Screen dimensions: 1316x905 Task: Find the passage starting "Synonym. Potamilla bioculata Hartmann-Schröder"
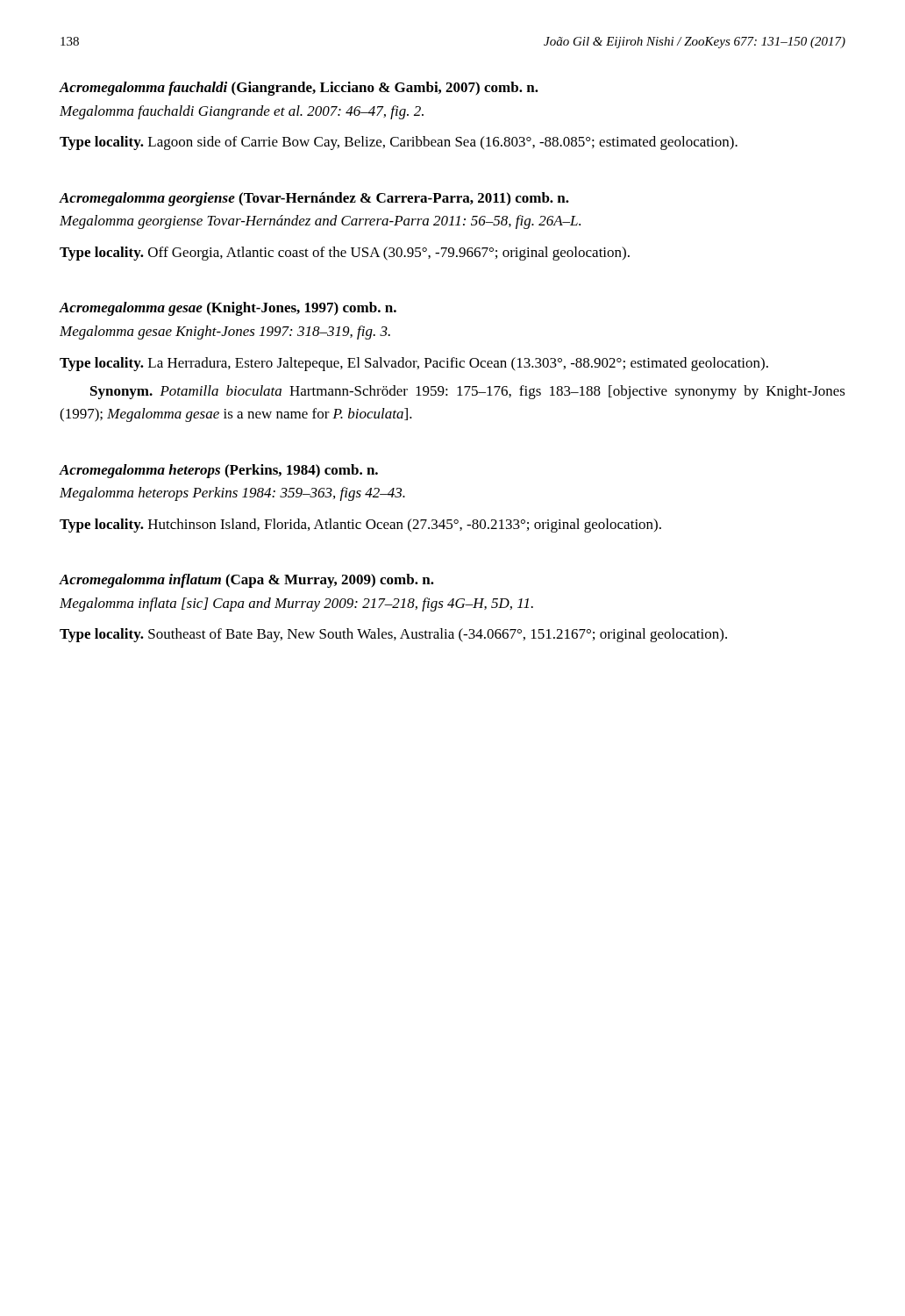(x=452, y=402)
